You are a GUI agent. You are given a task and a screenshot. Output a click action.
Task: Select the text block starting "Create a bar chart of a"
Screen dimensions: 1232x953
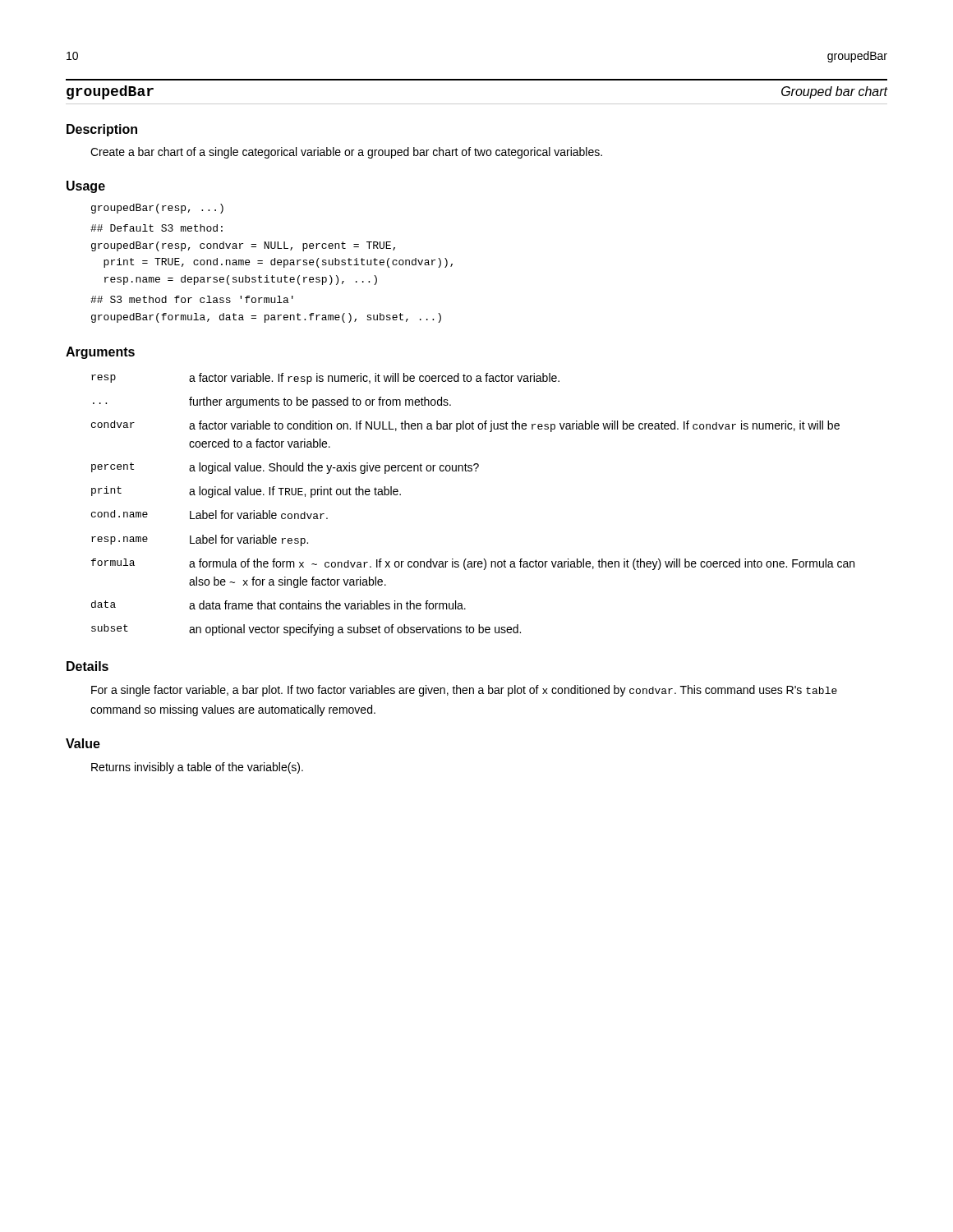tap(347, 152)
